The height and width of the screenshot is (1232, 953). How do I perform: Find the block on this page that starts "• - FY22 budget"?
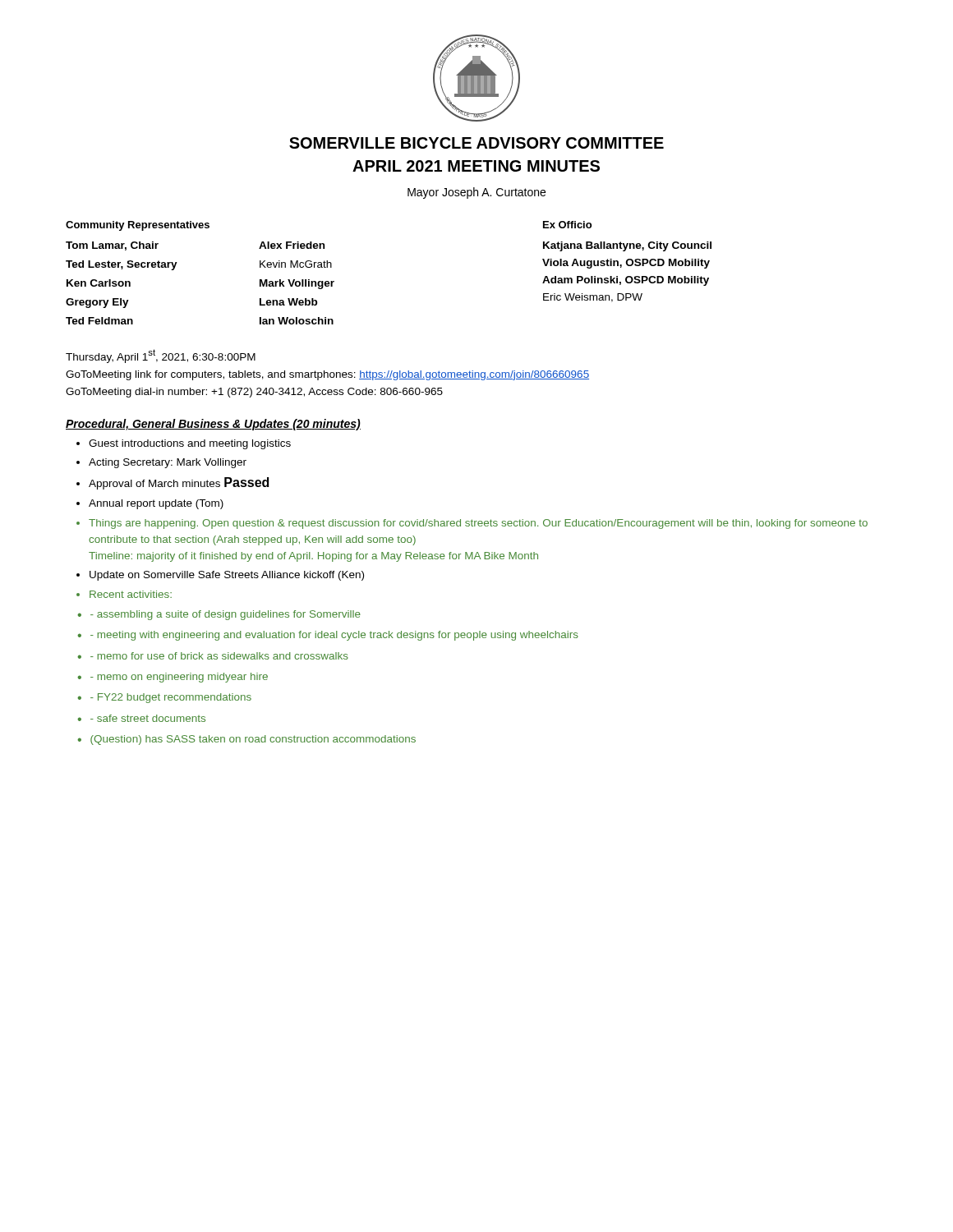164,698
